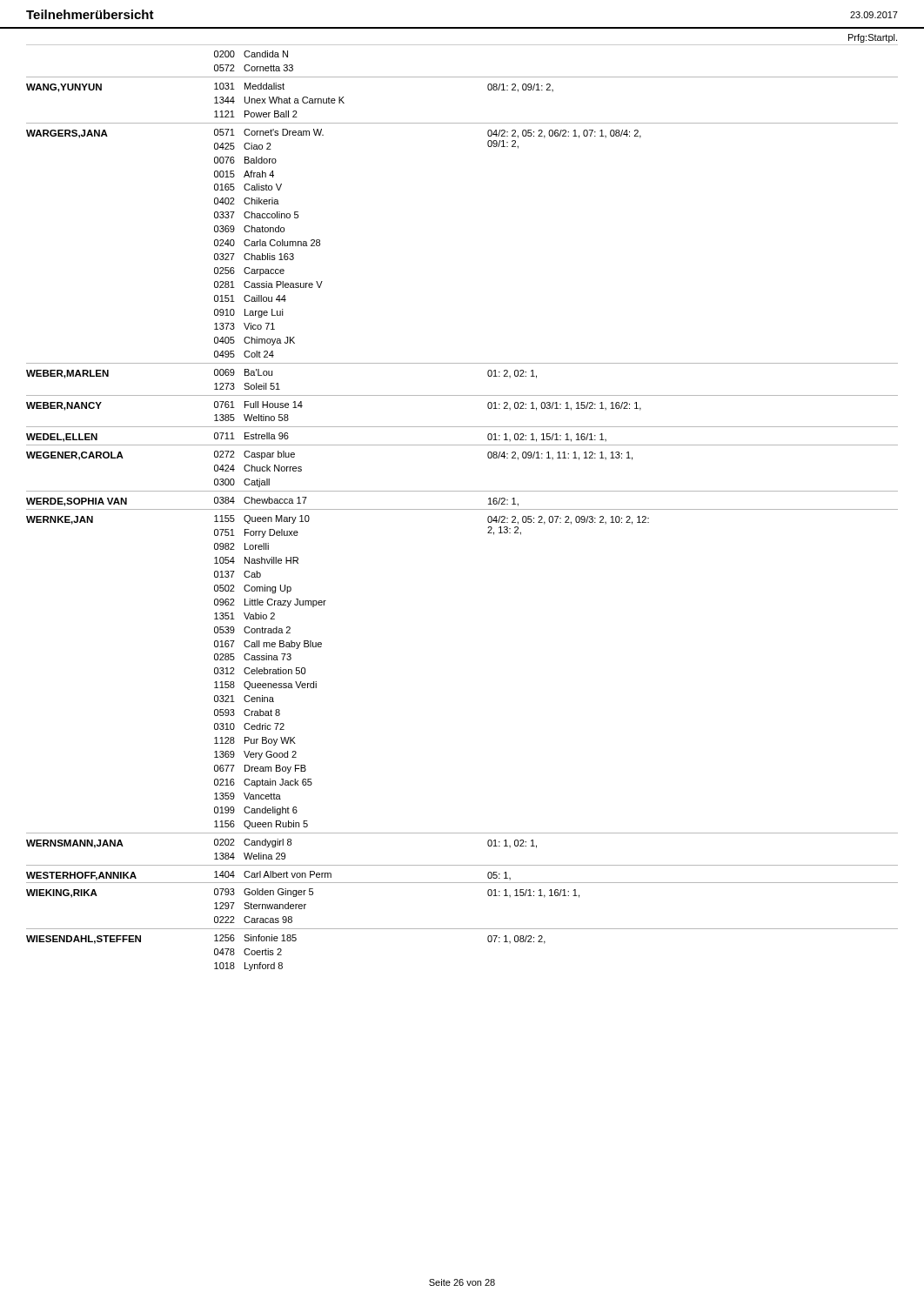924x1305 pixels.
Task: Point to the block starting "WIESENDAHL,STEFFEN 1256Sinfonie 185 0478Coertis 2 1018Lynford 8"
Action: point(286,939)
